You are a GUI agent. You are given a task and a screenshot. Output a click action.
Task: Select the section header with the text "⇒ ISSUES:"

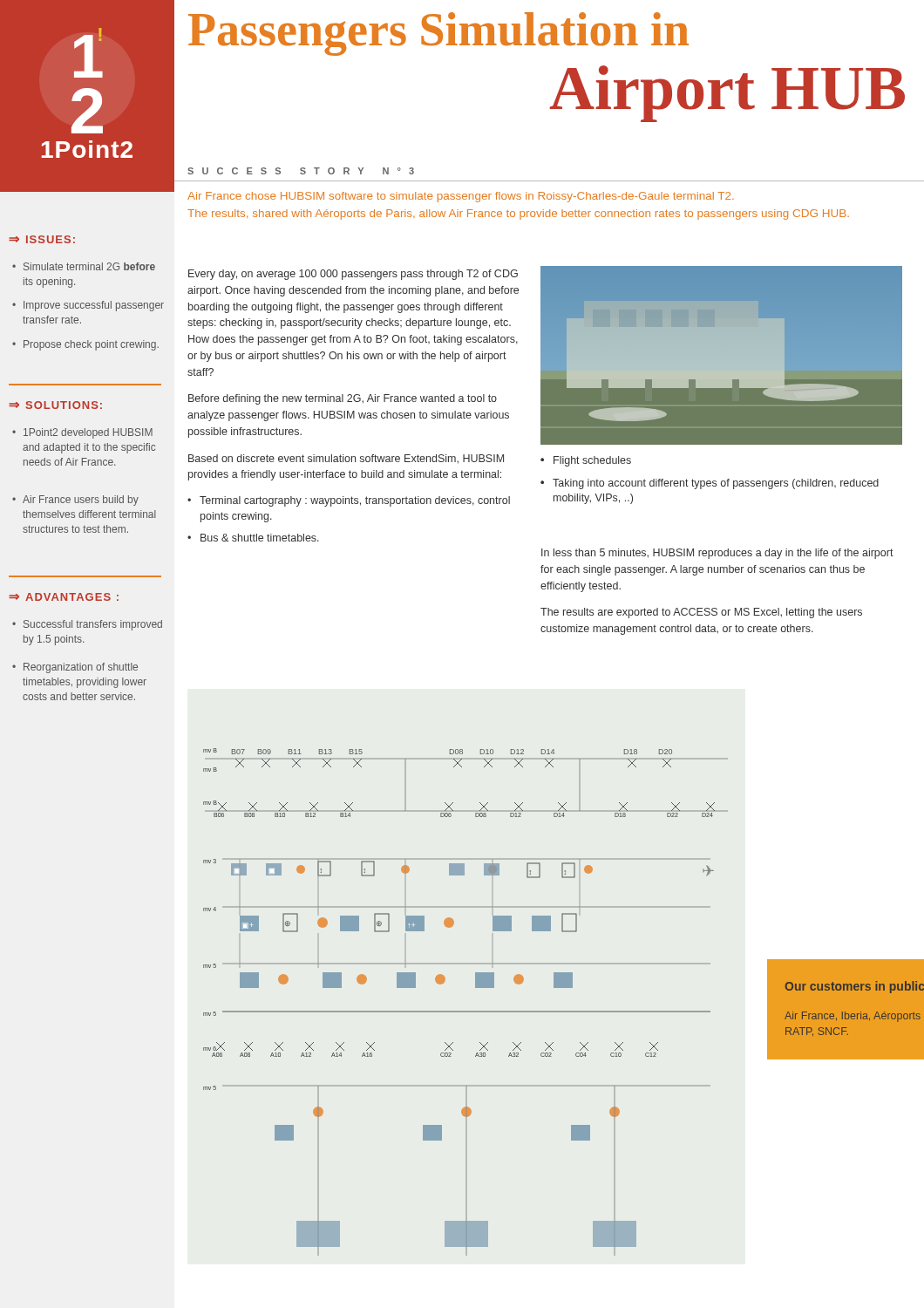[x=42, y=239]
